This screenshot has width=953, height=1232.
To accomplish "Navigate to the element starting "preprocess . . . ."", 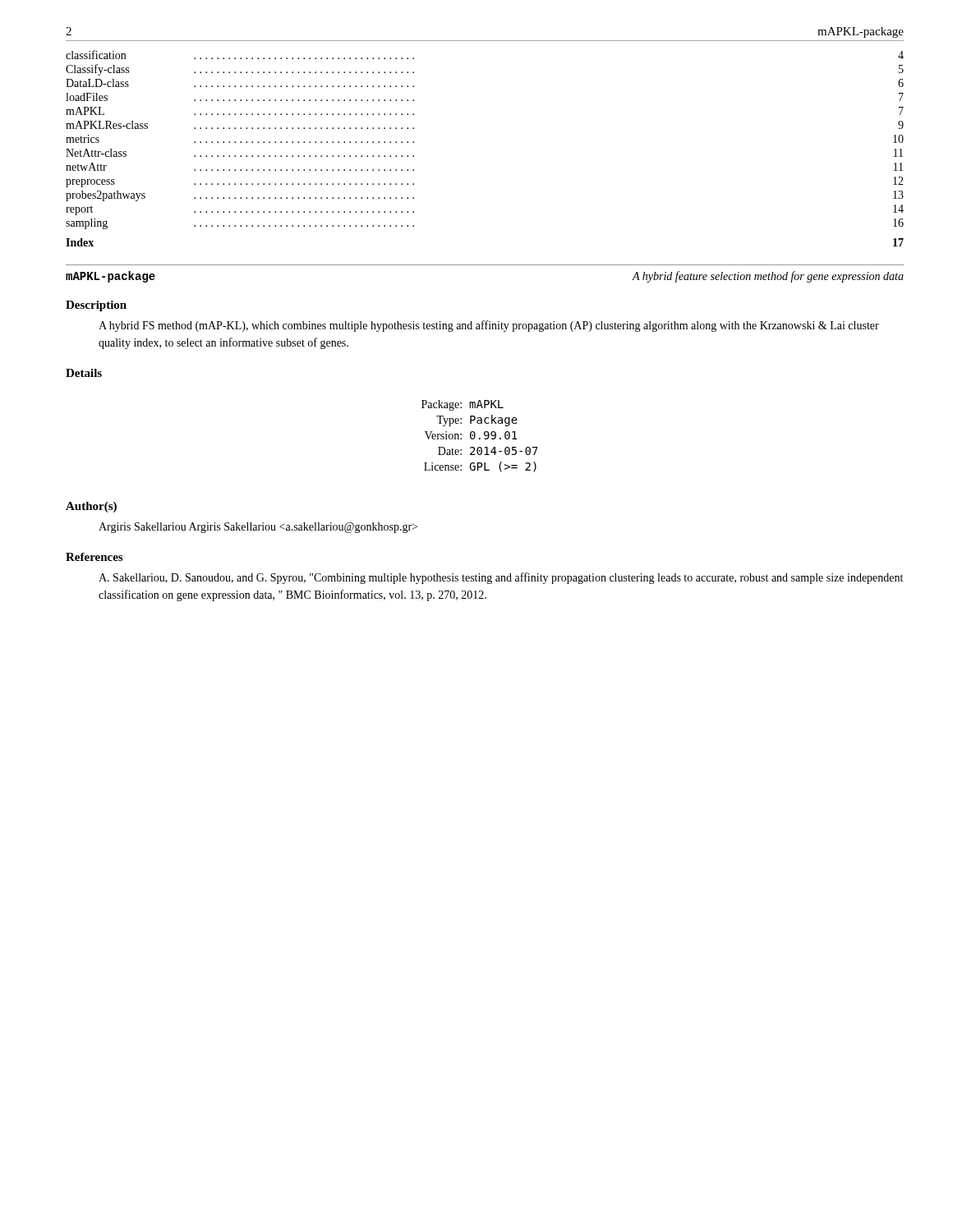I will (97, 182).
